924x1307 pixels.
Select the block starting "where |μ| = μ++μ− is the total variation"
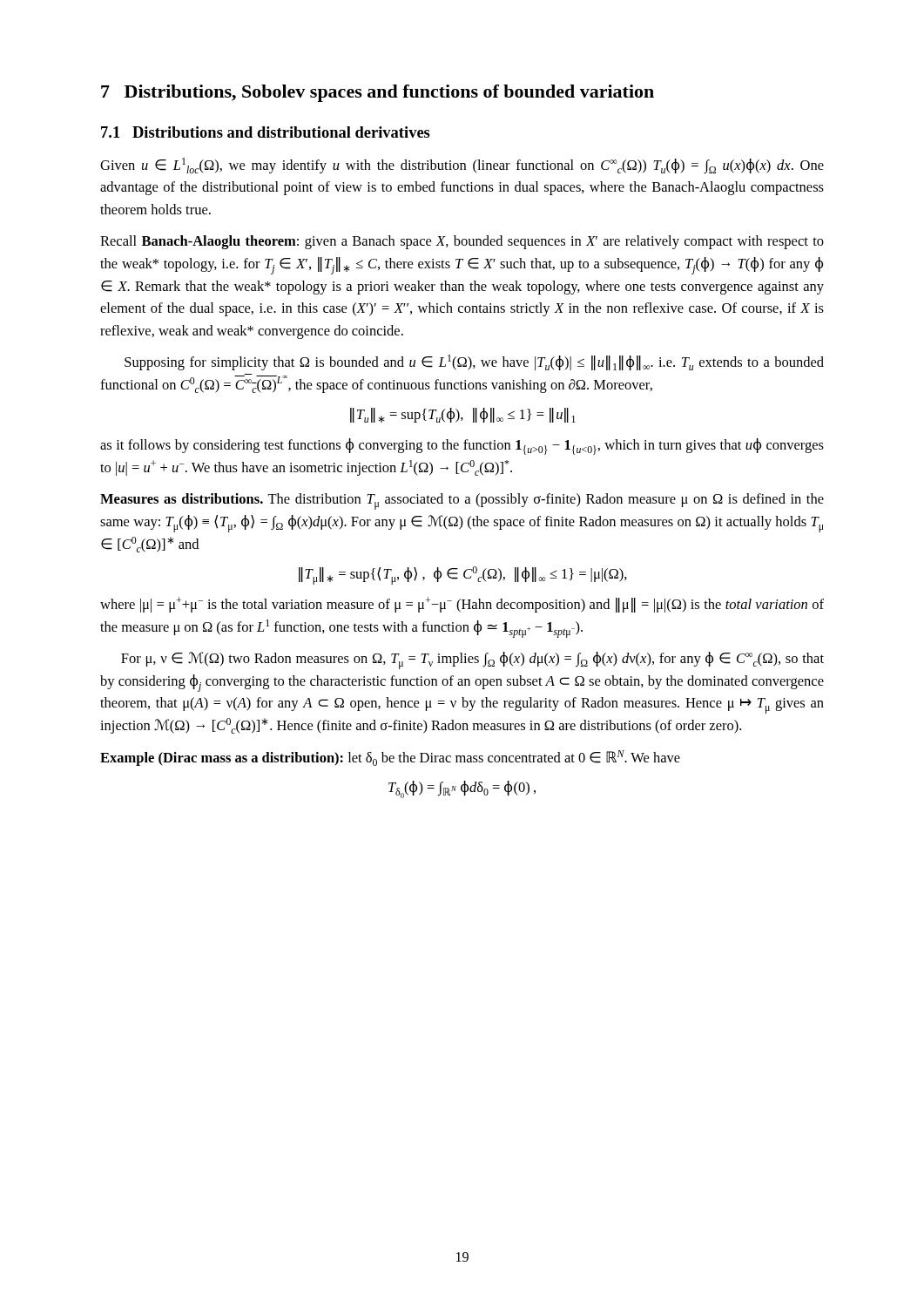462,665
